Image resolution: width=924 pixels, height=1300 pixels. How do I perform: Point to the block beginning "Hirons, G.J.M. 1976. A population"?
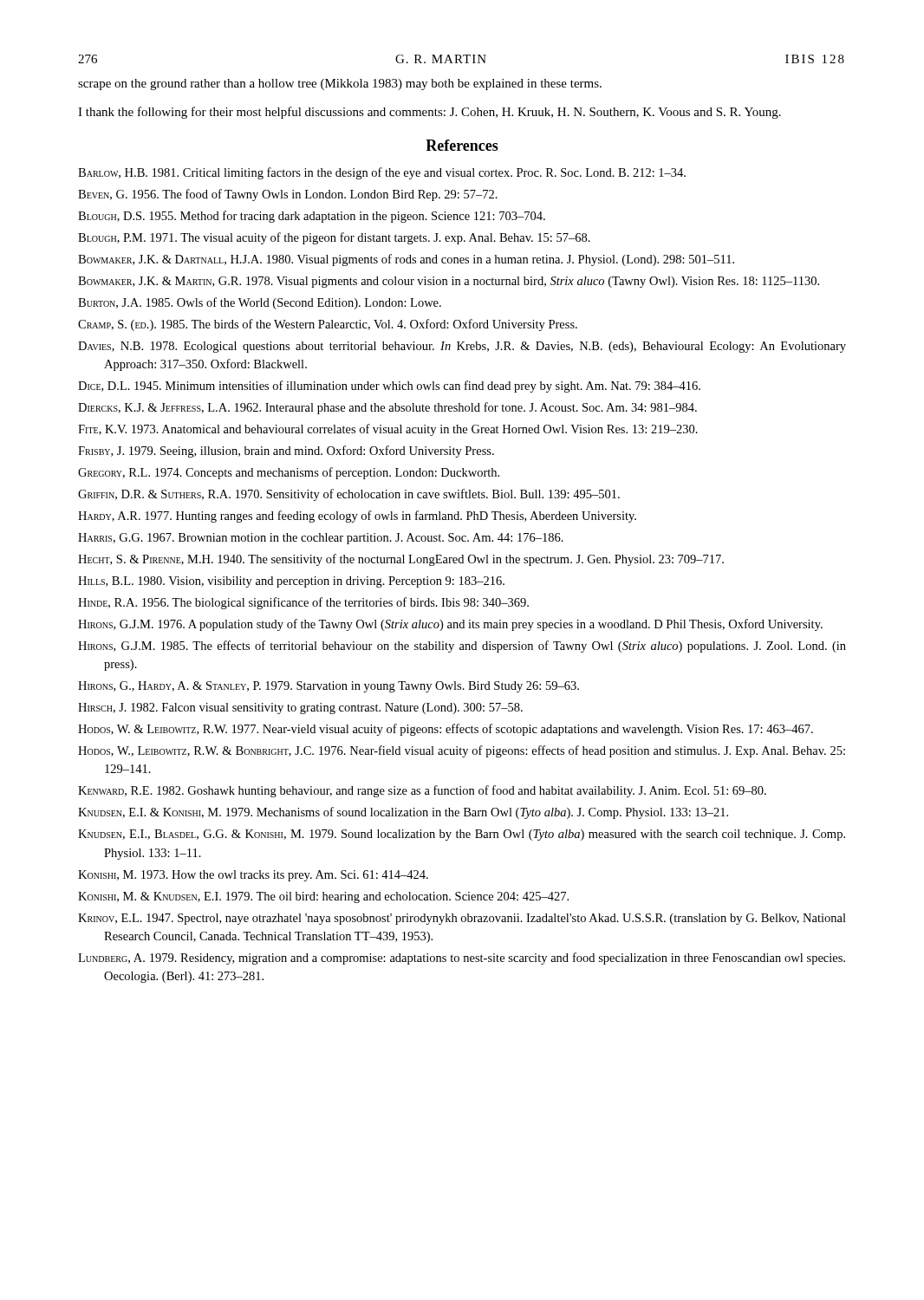coord(451,624)
